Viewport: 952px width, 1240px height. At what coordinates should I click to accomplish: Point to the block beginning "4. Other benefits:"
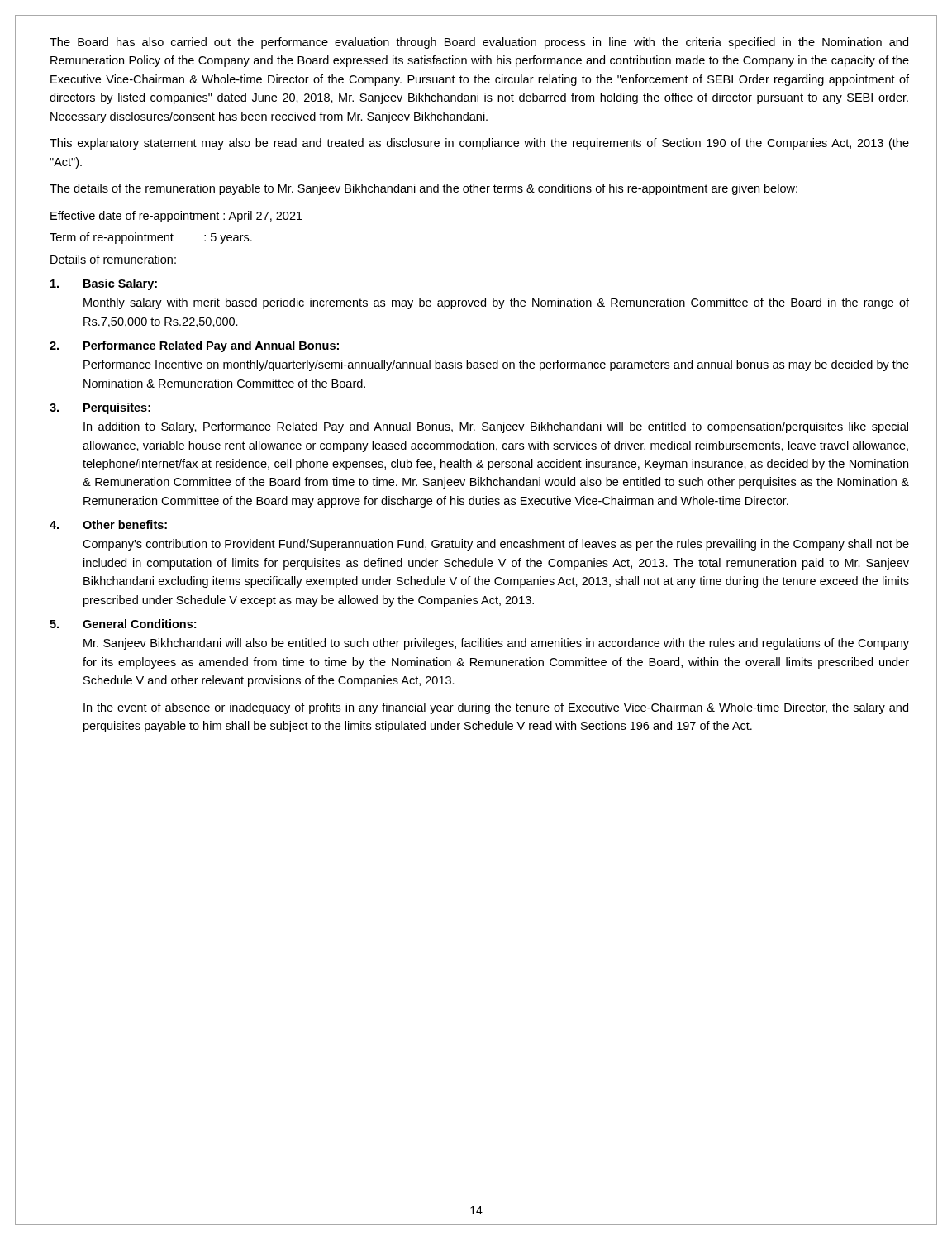pos(479,564)
